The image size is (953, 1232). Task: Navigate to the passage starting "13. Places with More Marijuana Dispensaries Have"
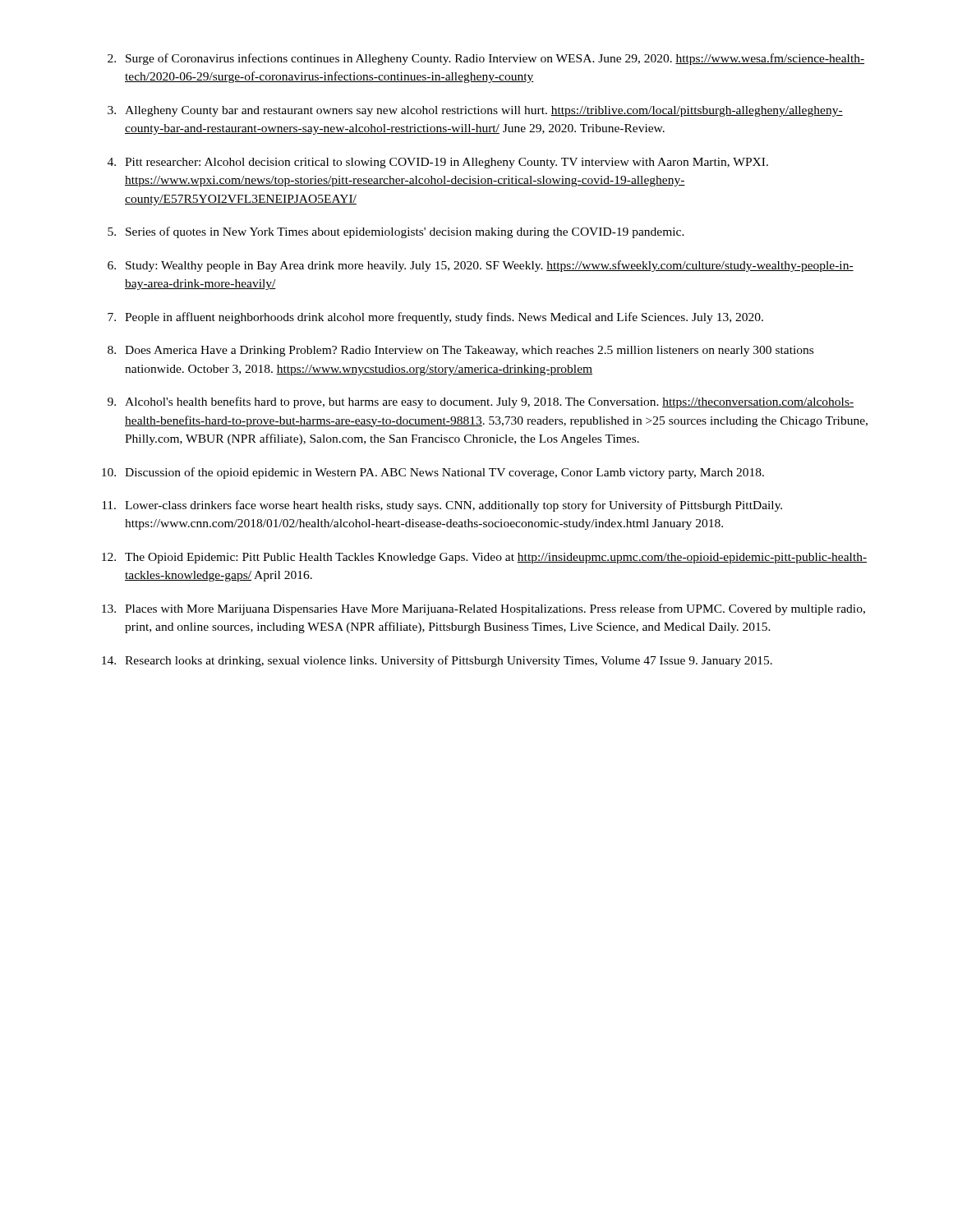[476, 618]
